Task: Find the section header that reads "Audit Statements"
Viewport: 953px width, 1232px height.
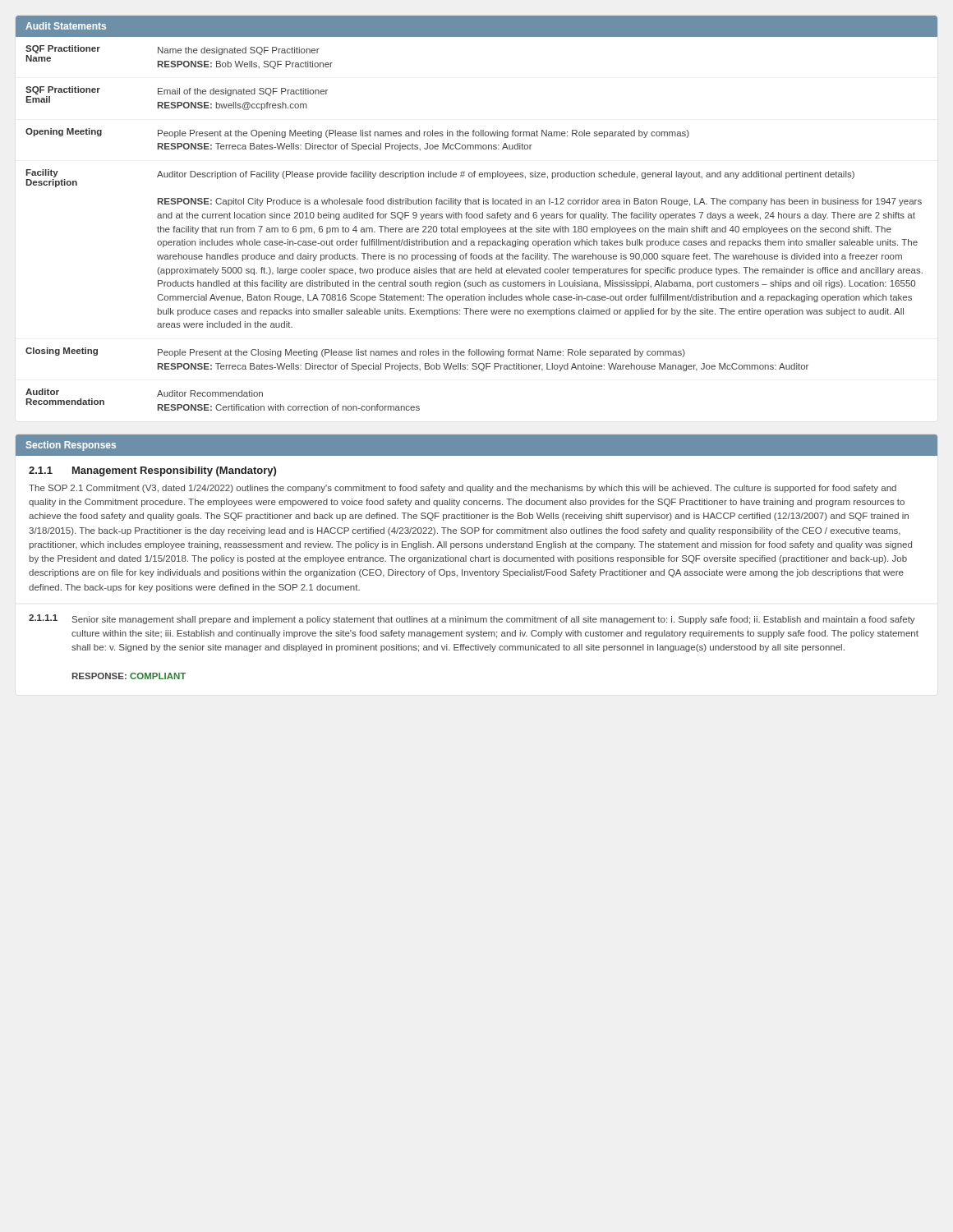Action: [66, 26]
